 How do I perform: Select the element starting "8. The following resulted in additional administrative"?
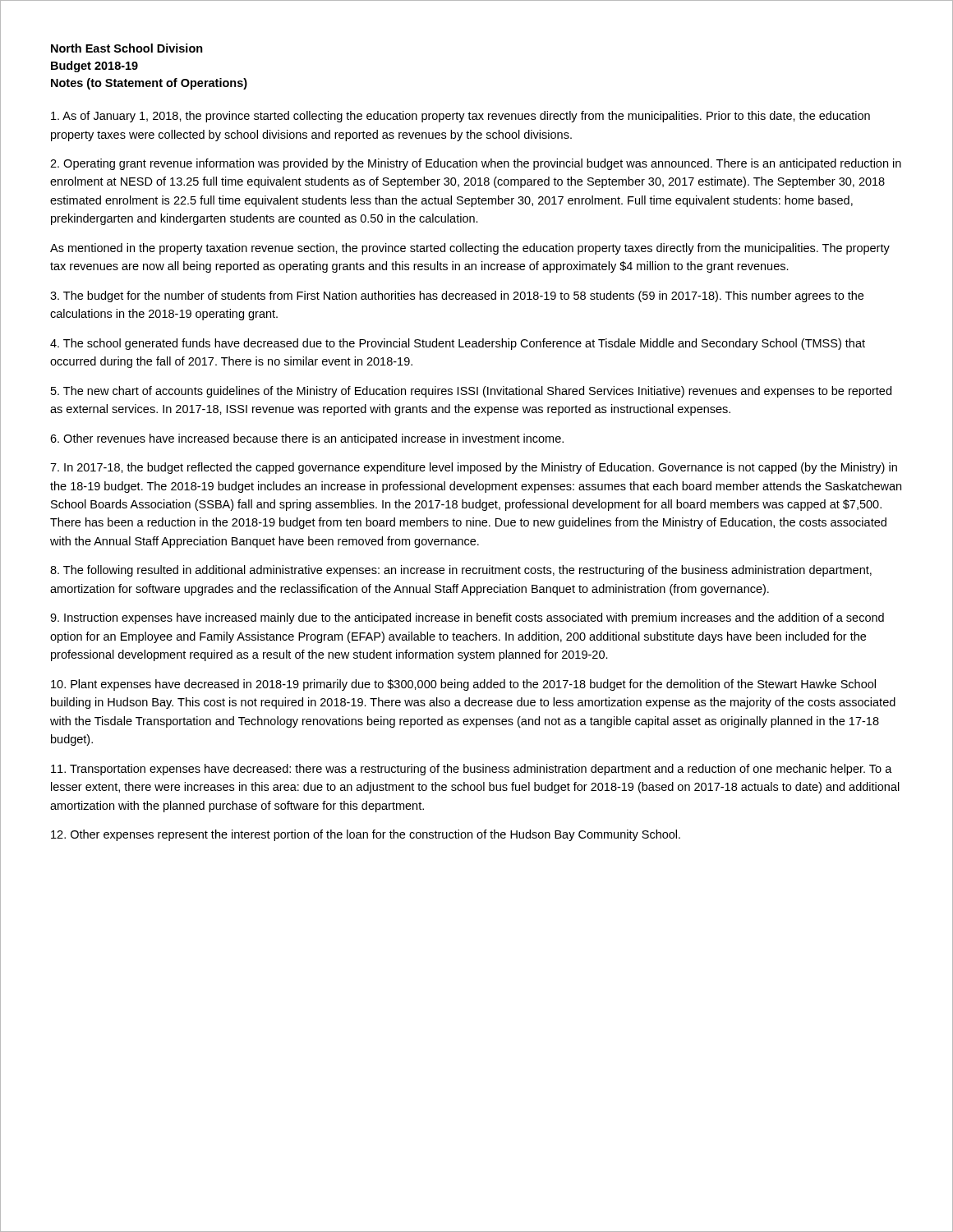click(x=461, y=580)
